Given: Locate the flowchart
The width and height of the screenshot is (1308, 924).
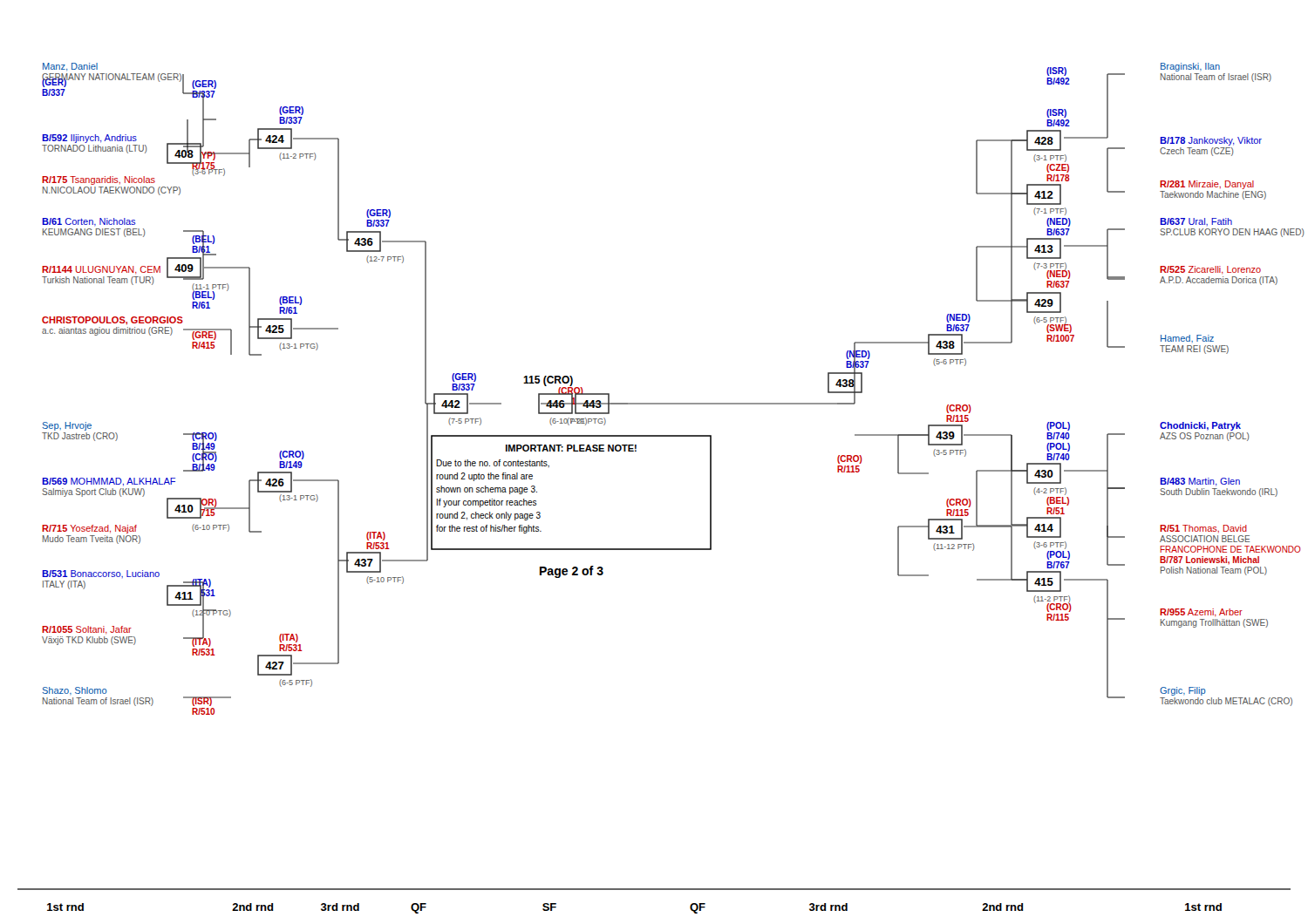Looking at the screenshot, I should (x=654, y=462).
